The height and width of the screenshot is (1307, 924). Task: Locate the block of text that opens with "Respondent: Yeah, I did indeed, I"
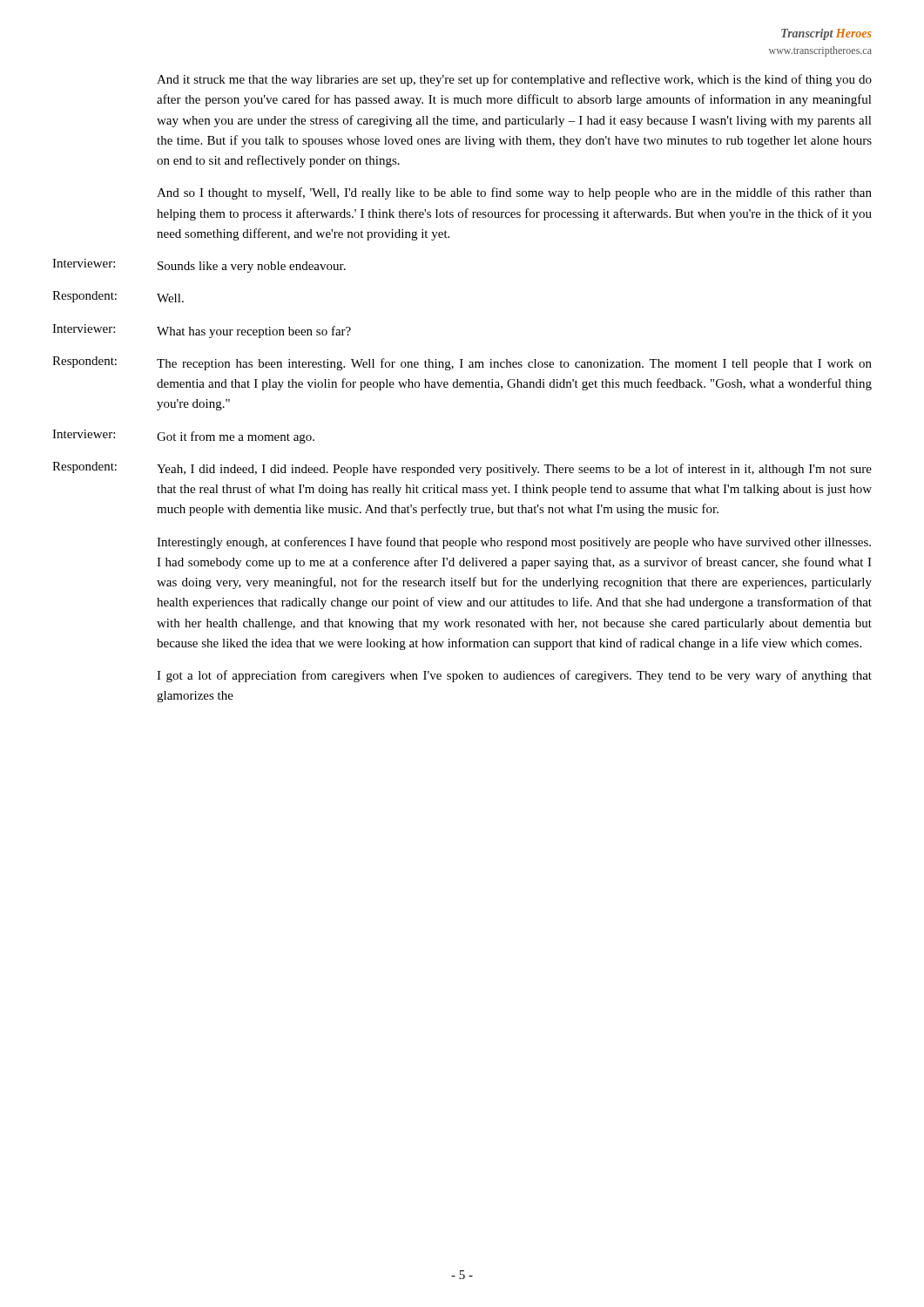tap(462, 489)
